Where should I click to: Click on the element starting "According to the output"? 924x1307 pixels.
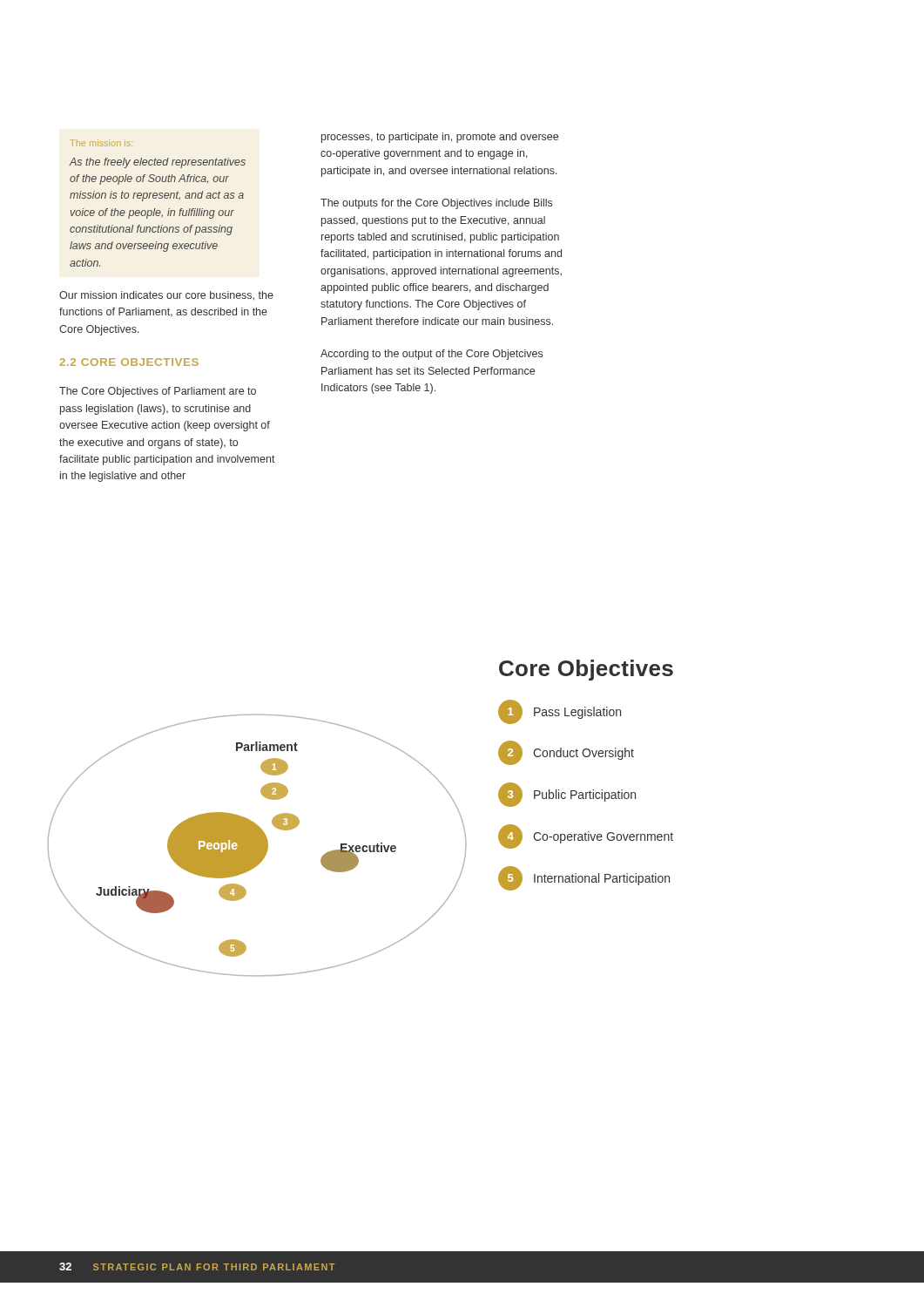tap(447, 371)
